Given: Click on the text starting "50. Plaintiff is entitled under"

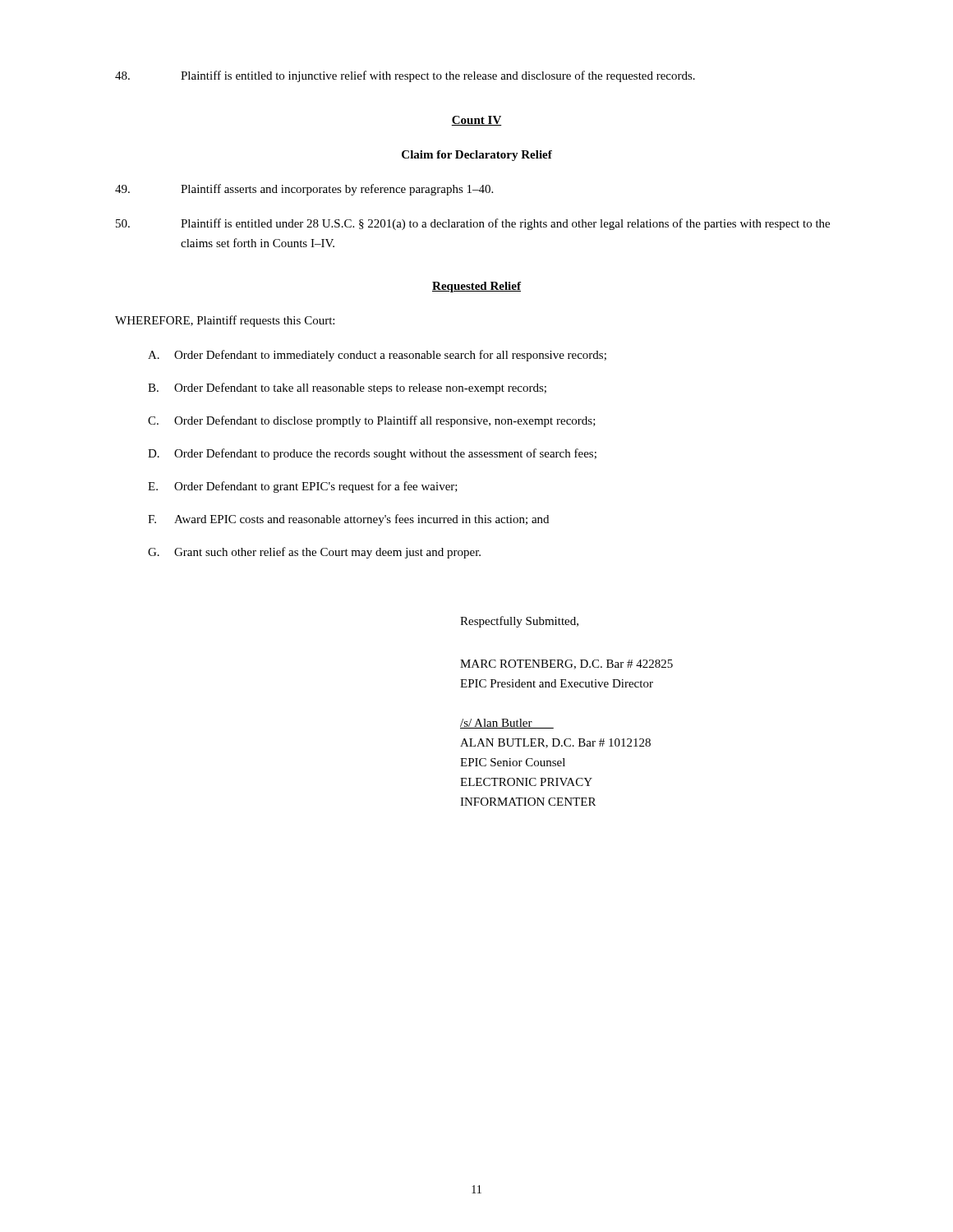Looking at the screenshot, I should tap(476, 233).
